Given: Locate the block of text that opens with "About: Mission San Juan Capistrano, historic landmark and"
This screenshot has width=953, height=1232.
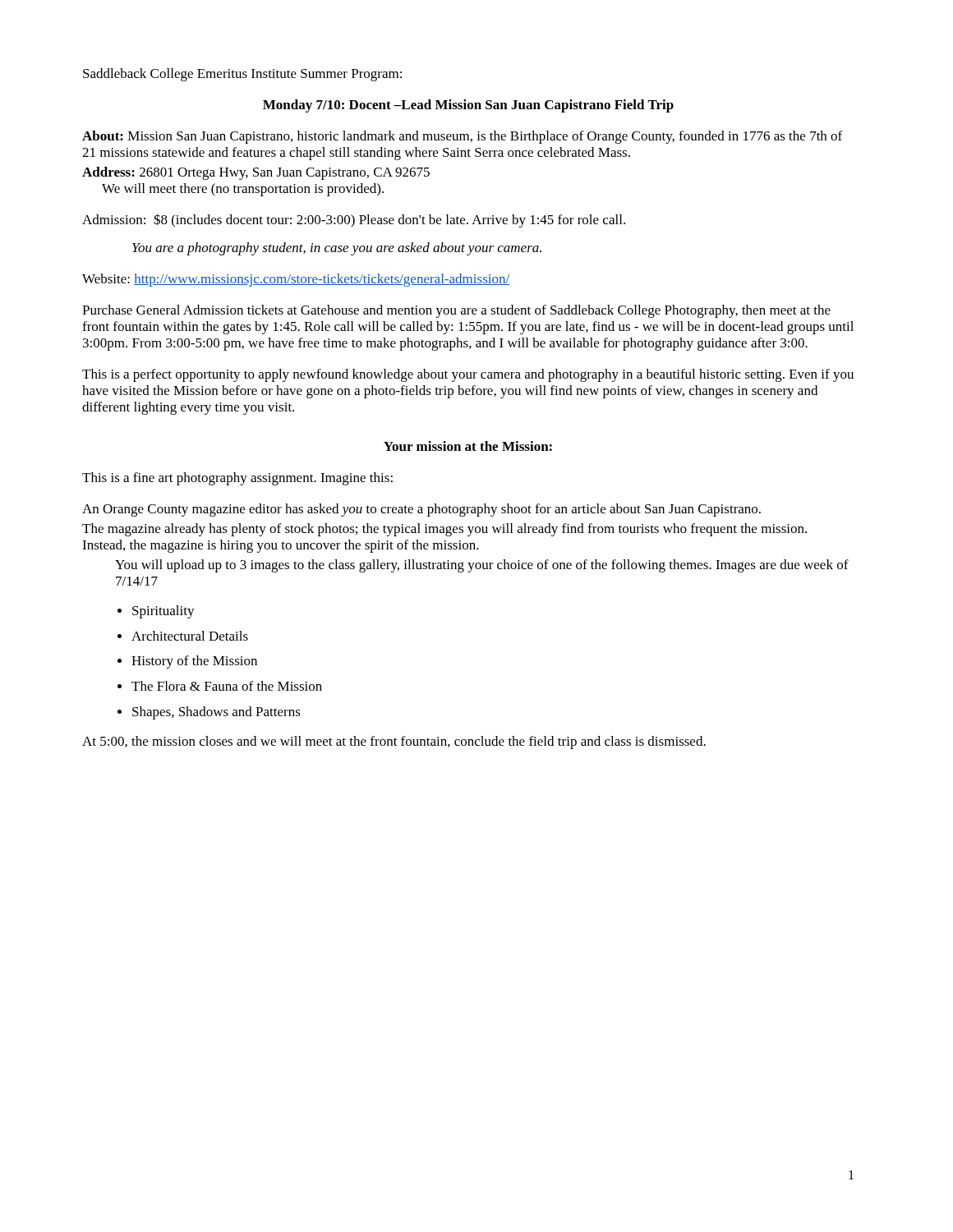Looking at the screenshot, I should click(x=462, y=144).
